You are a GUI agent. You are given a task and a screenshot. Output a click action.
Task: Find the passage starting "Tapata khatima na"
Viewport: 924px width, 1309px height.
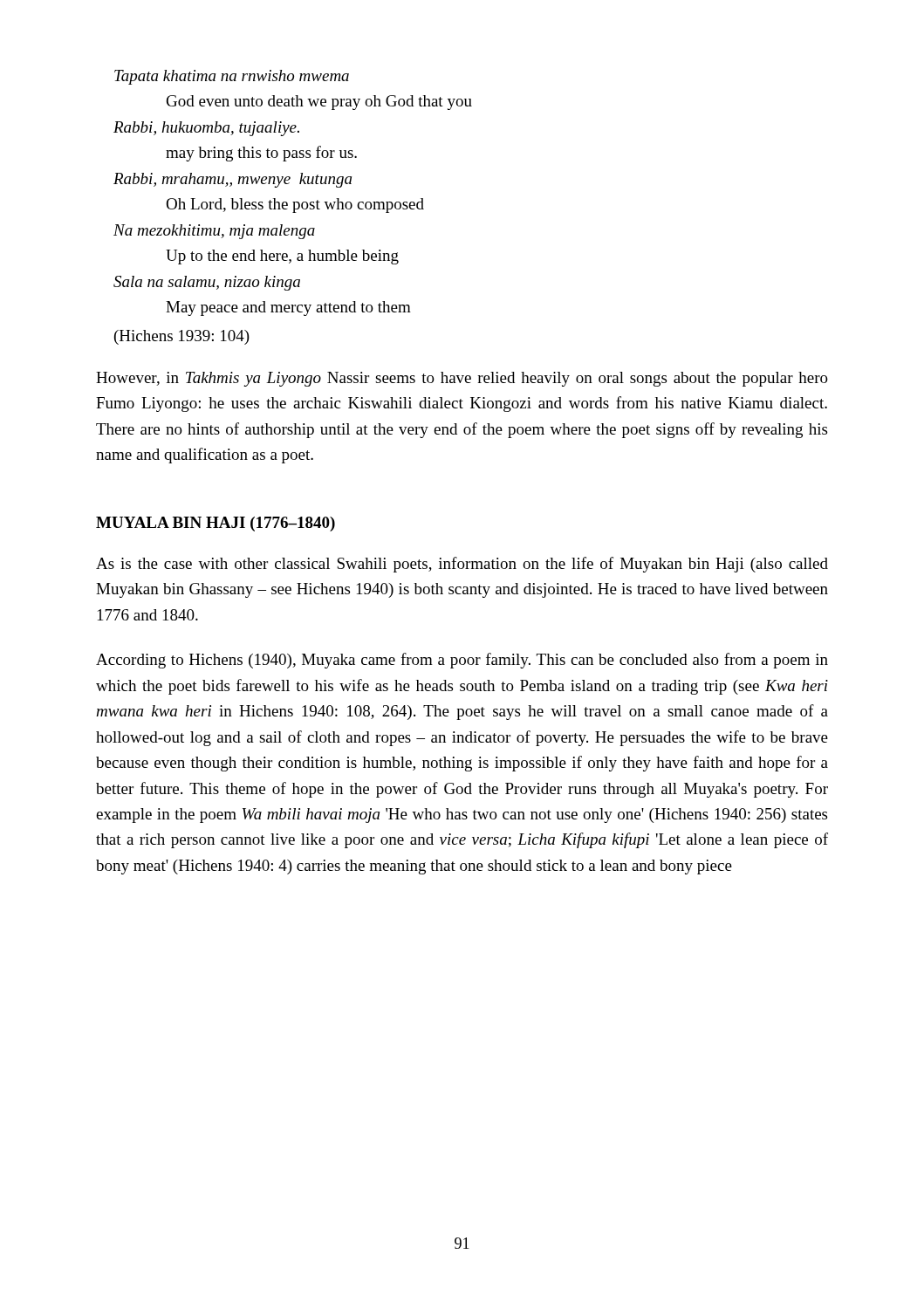[x=232, y=77]
